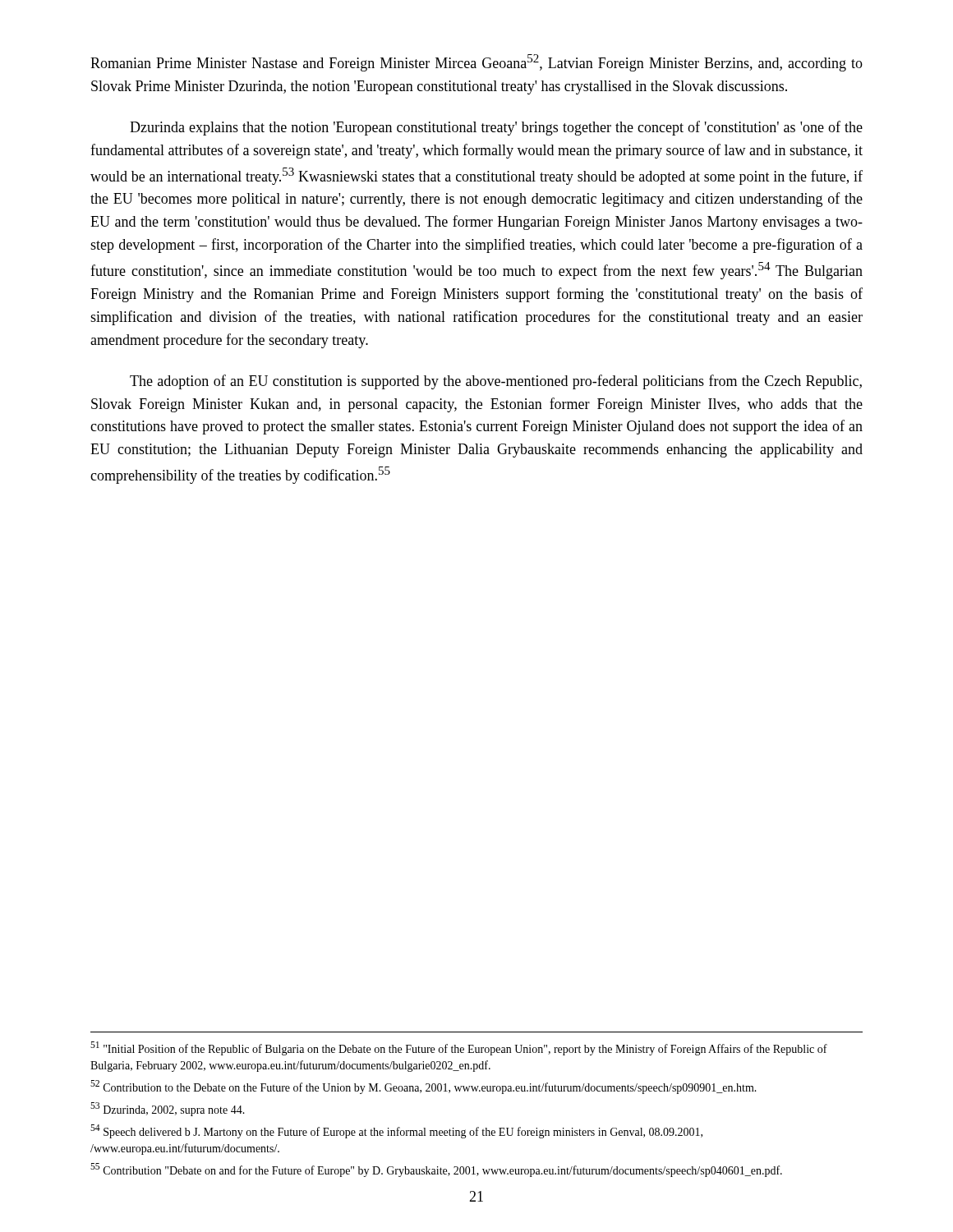Locate the block of text that opens with "51 "Initial Position of the Republic of"
This screenshot has height=1232, width=953.
459,1056
